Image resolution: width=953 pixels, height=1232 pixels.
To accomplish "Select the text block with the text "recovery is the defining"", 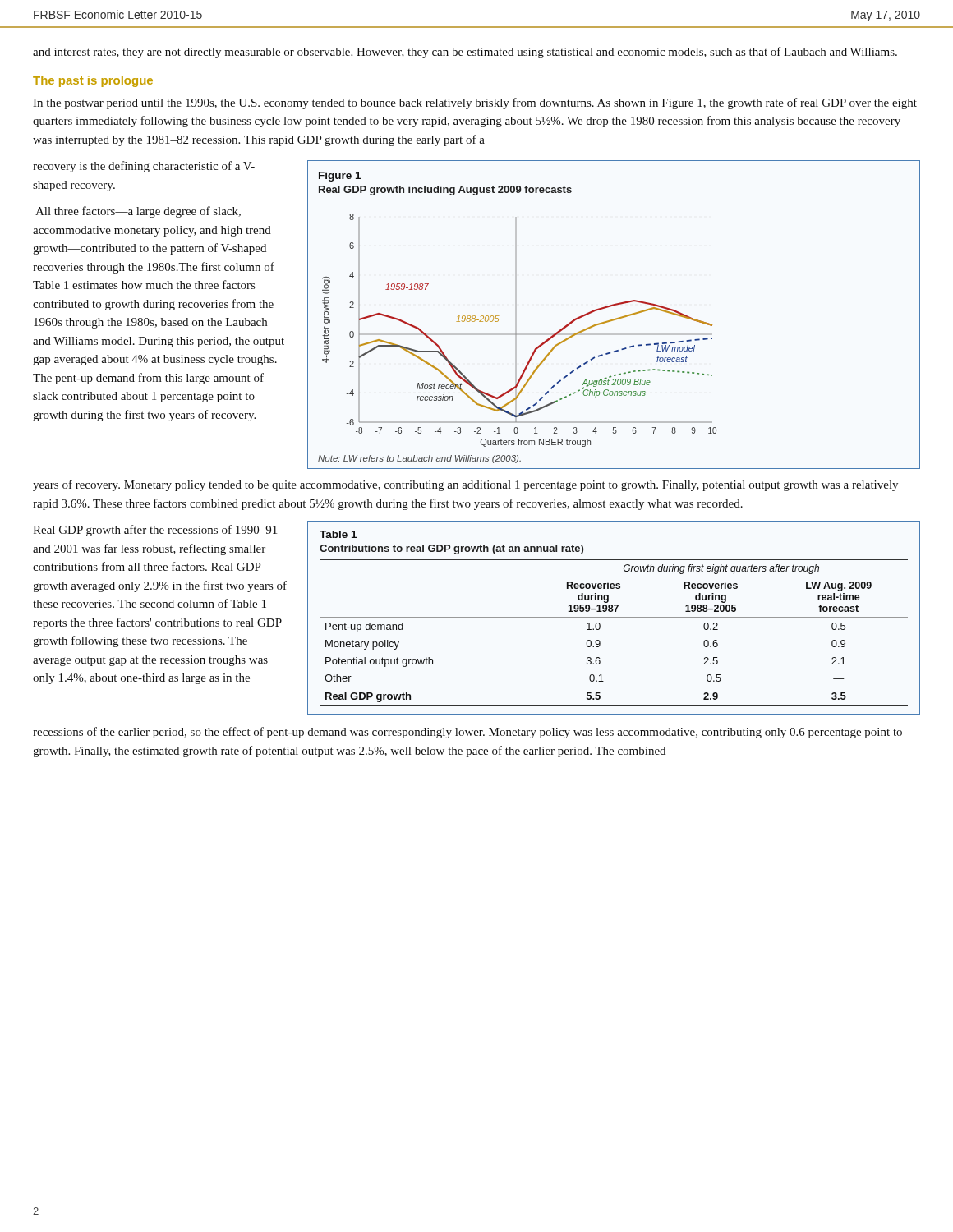I will click(160, 290).
